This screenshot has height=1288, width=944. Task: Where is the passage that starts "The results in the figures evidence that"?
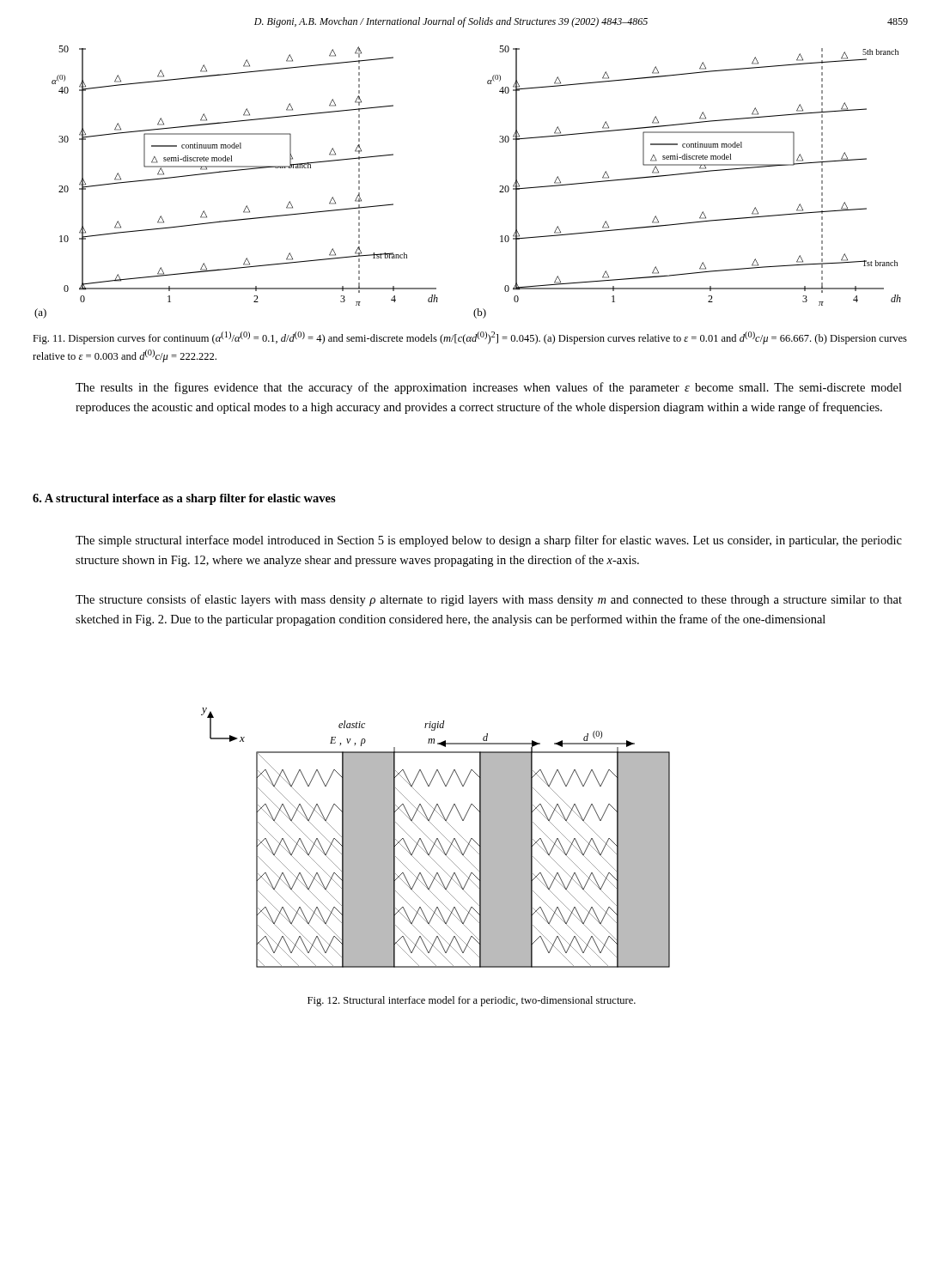(x=489, y=397)
